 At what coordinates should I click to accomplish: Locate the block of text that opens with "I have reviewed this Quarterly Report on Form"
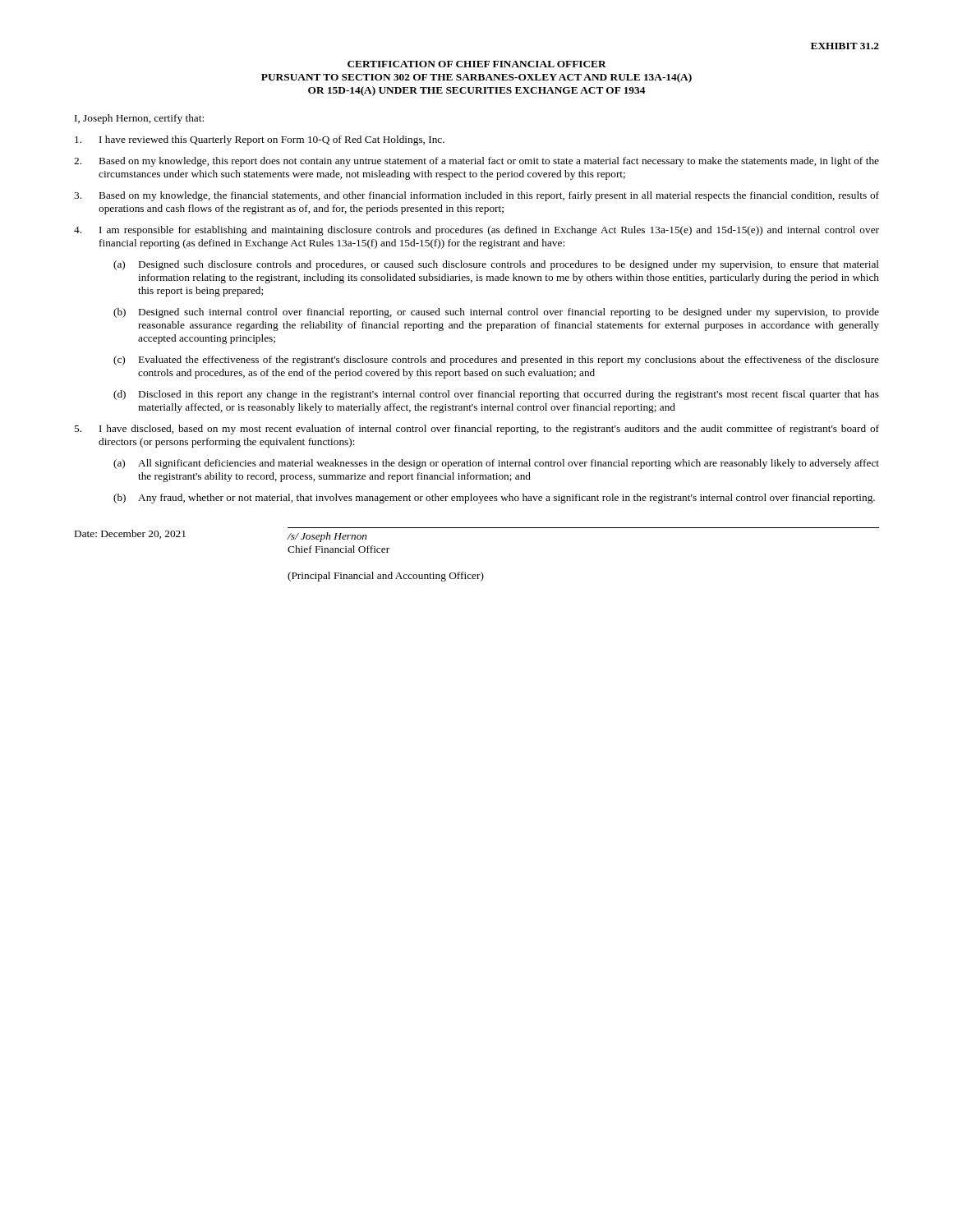[x=260, y=140]
